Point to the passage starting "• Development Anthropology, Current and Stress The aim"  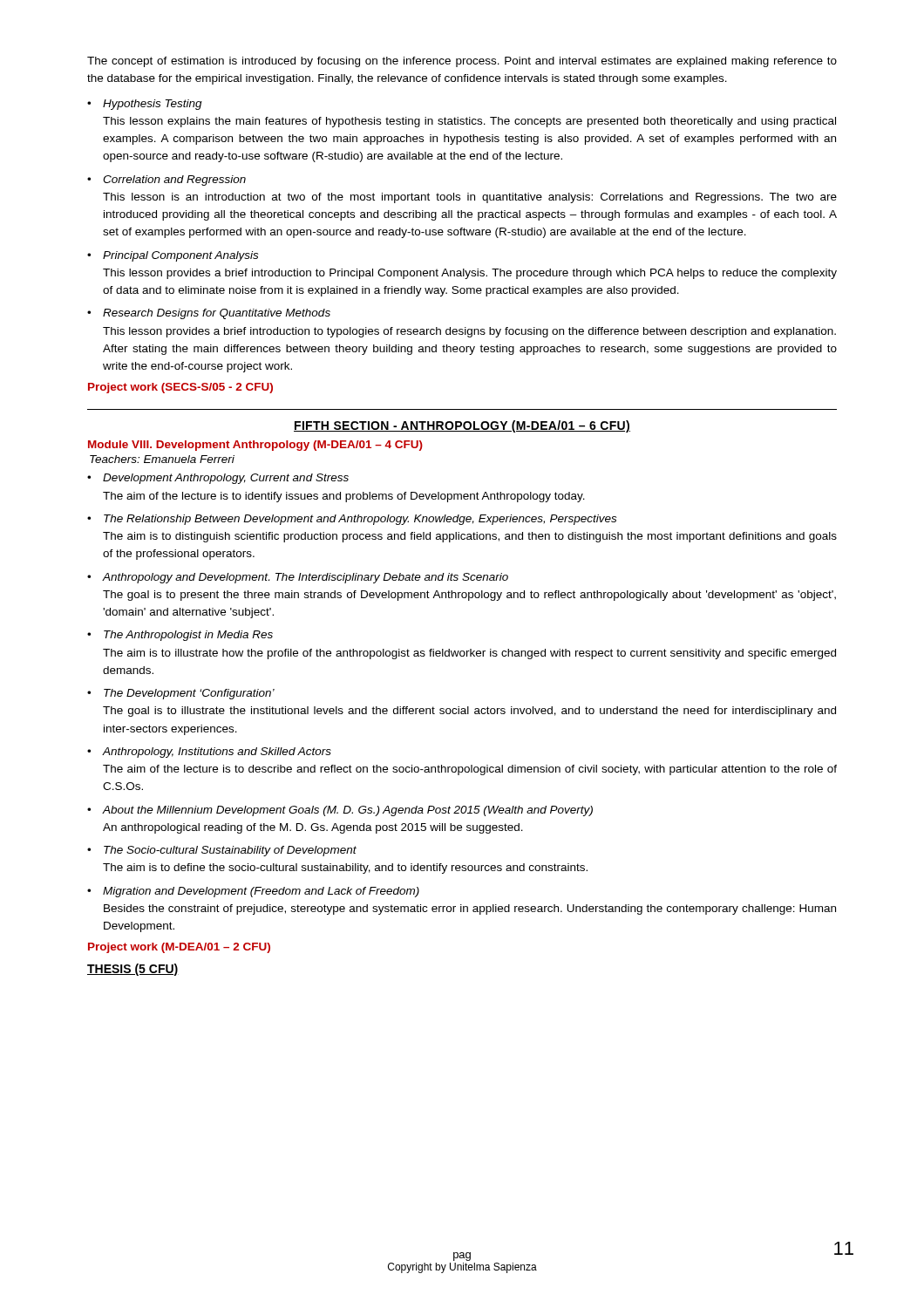[462, 487]
